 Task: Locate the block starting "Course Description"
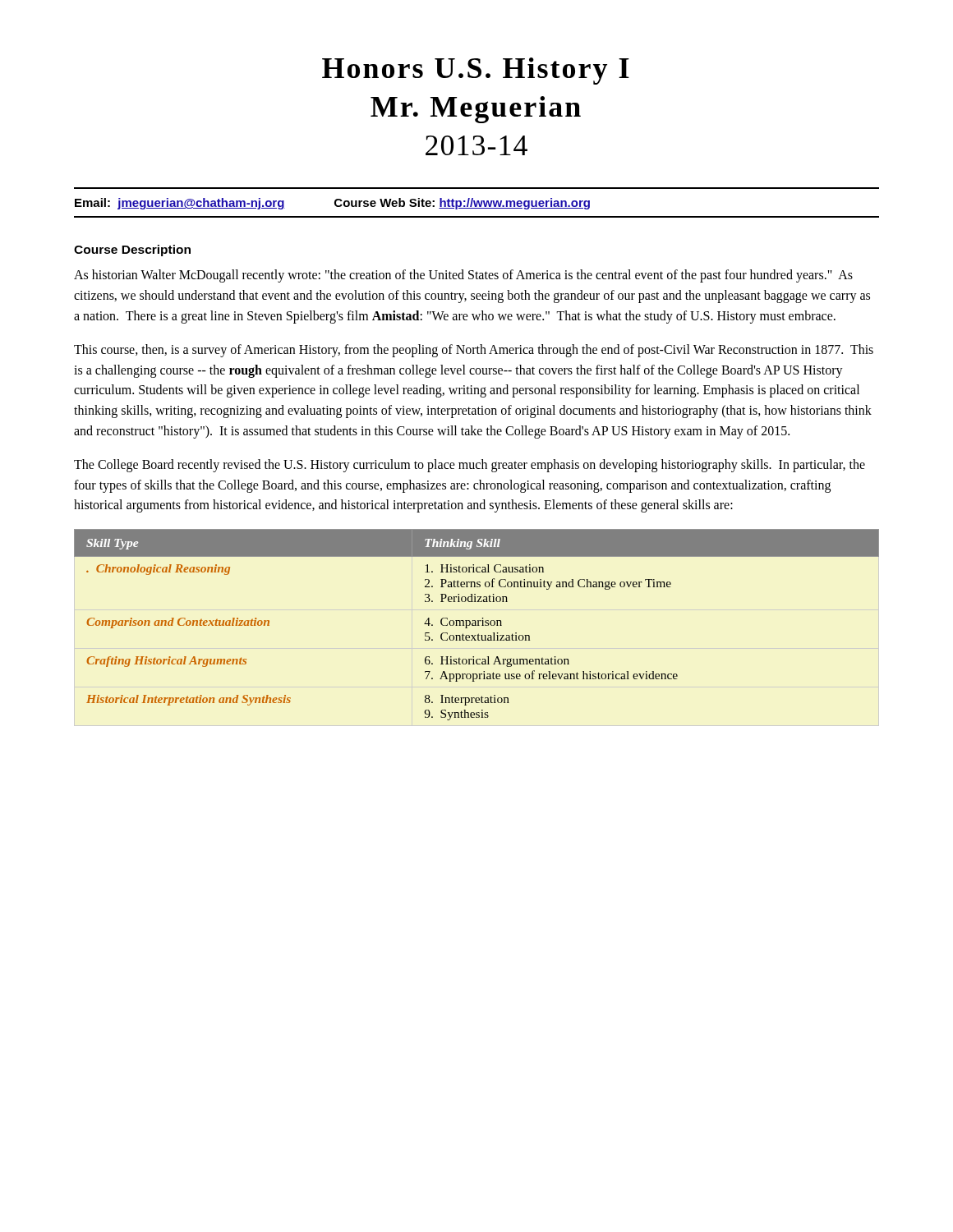click(x=133, y=250)
